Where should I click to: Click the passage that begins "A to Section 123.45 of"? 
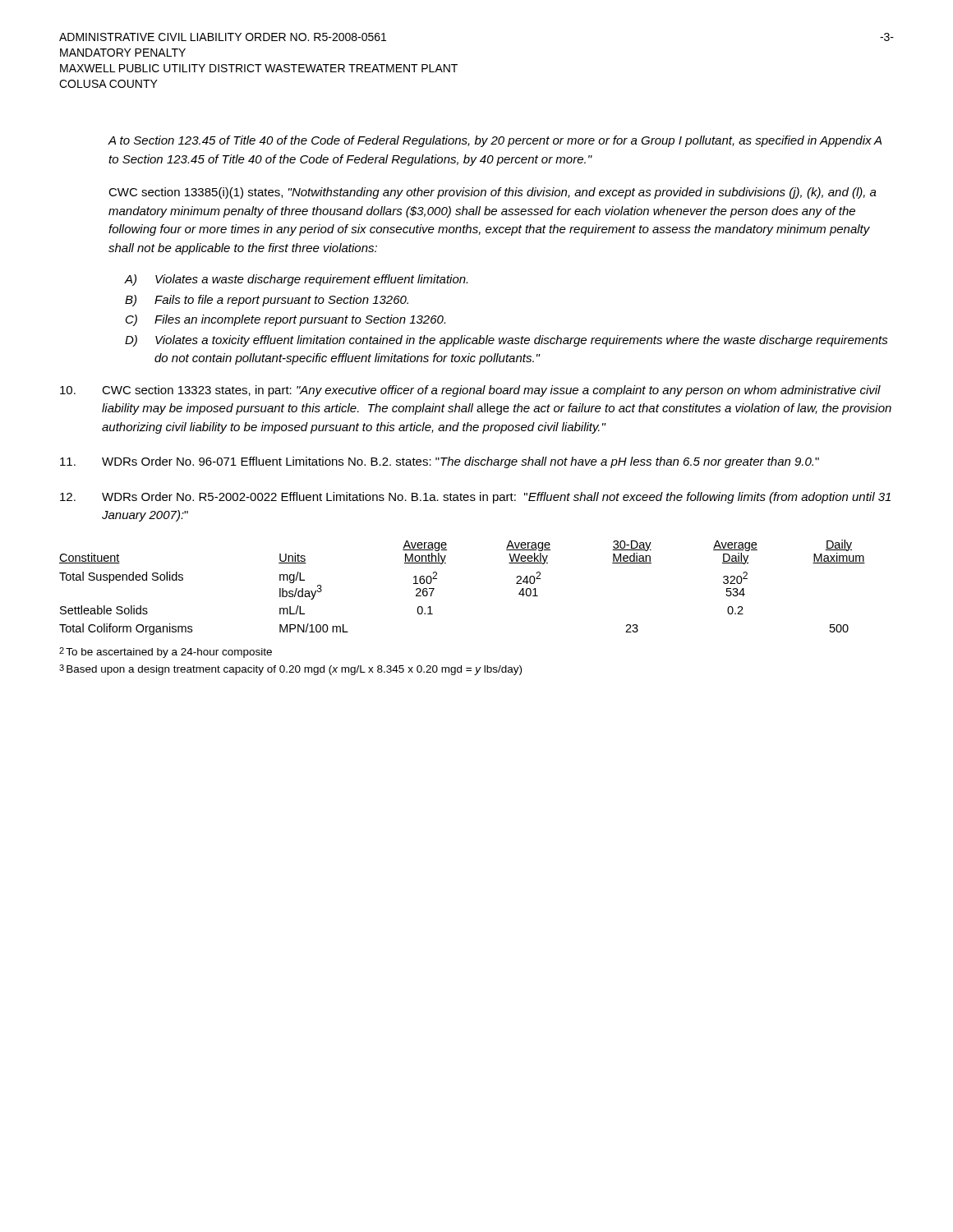[495, 149]
